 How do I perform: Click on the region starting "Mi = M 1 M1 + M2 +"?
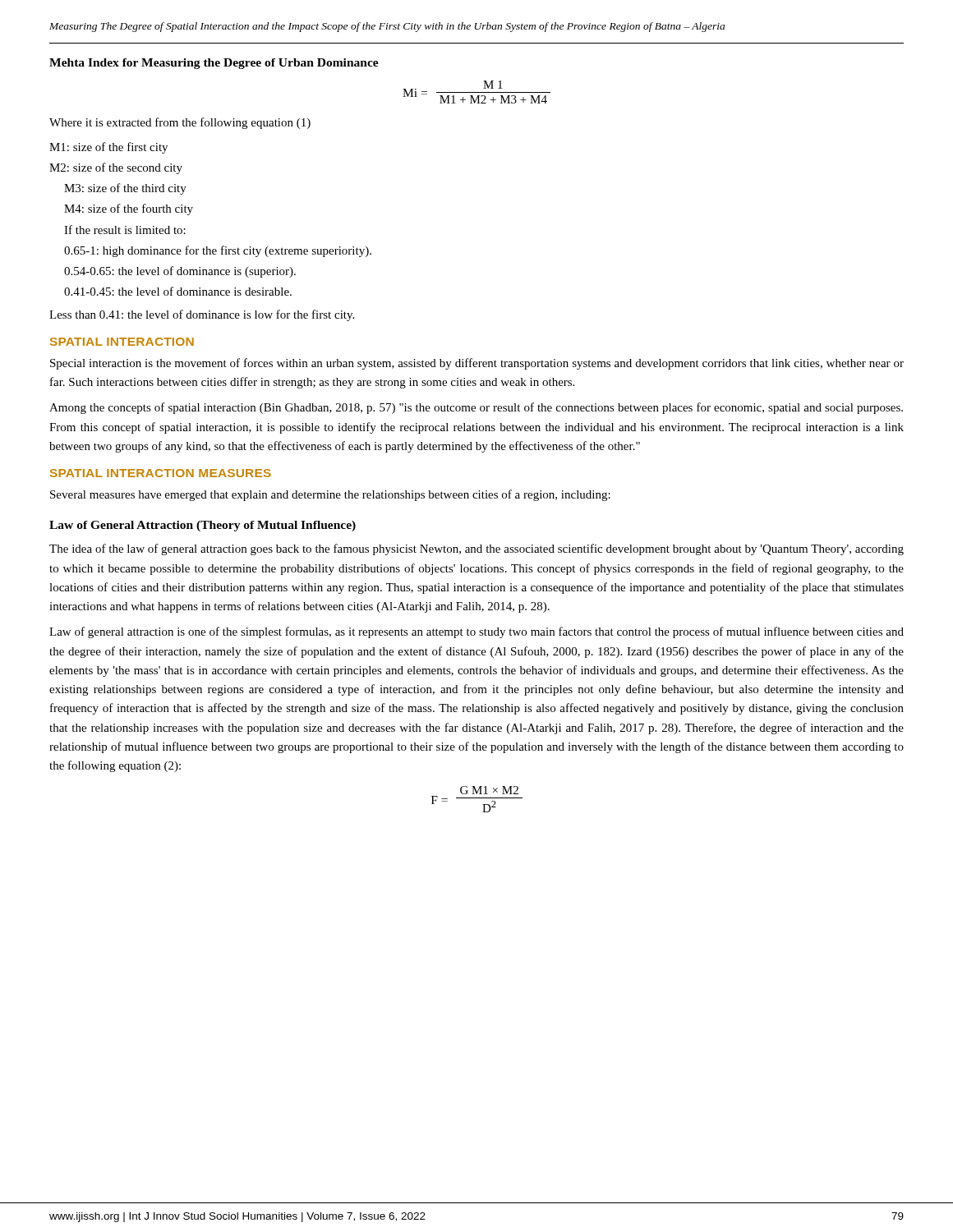coord(476,93)
